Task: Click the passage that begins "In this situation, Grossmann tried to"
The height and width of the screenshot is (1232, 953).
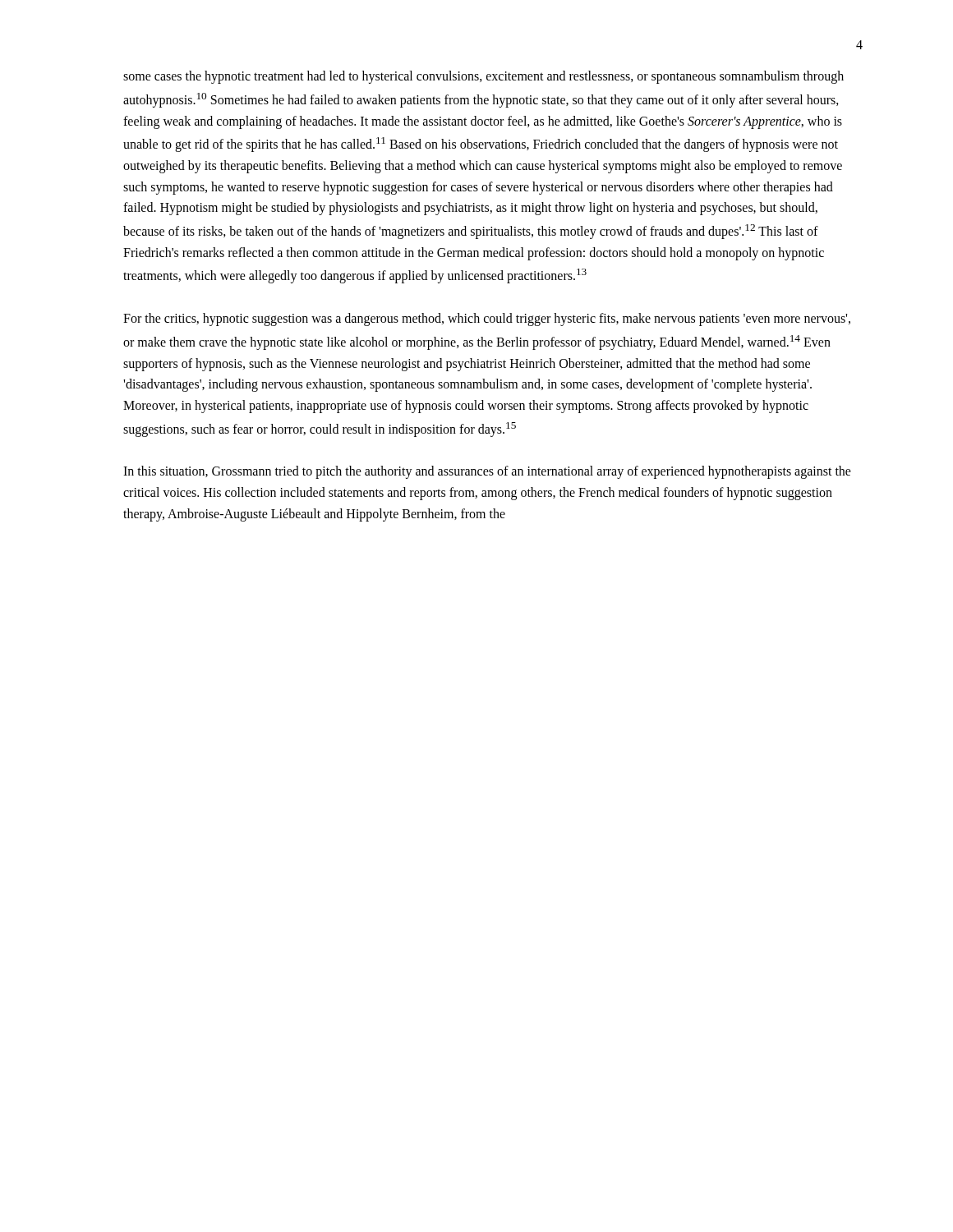Action: [x=487, y=492]
